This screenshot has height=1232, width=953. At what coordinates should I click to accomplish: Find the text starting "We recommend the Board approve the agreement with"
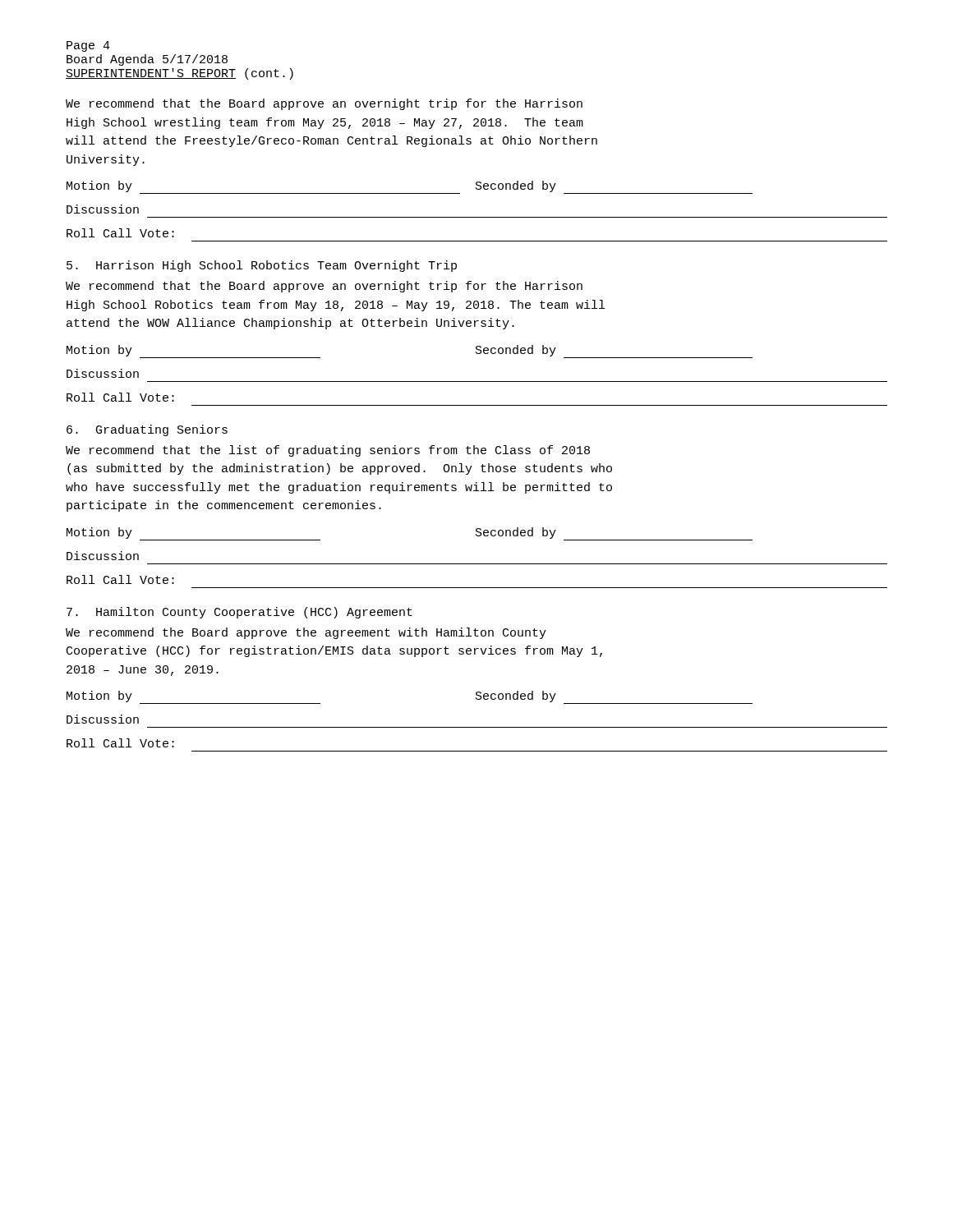(x=336, y=652)
